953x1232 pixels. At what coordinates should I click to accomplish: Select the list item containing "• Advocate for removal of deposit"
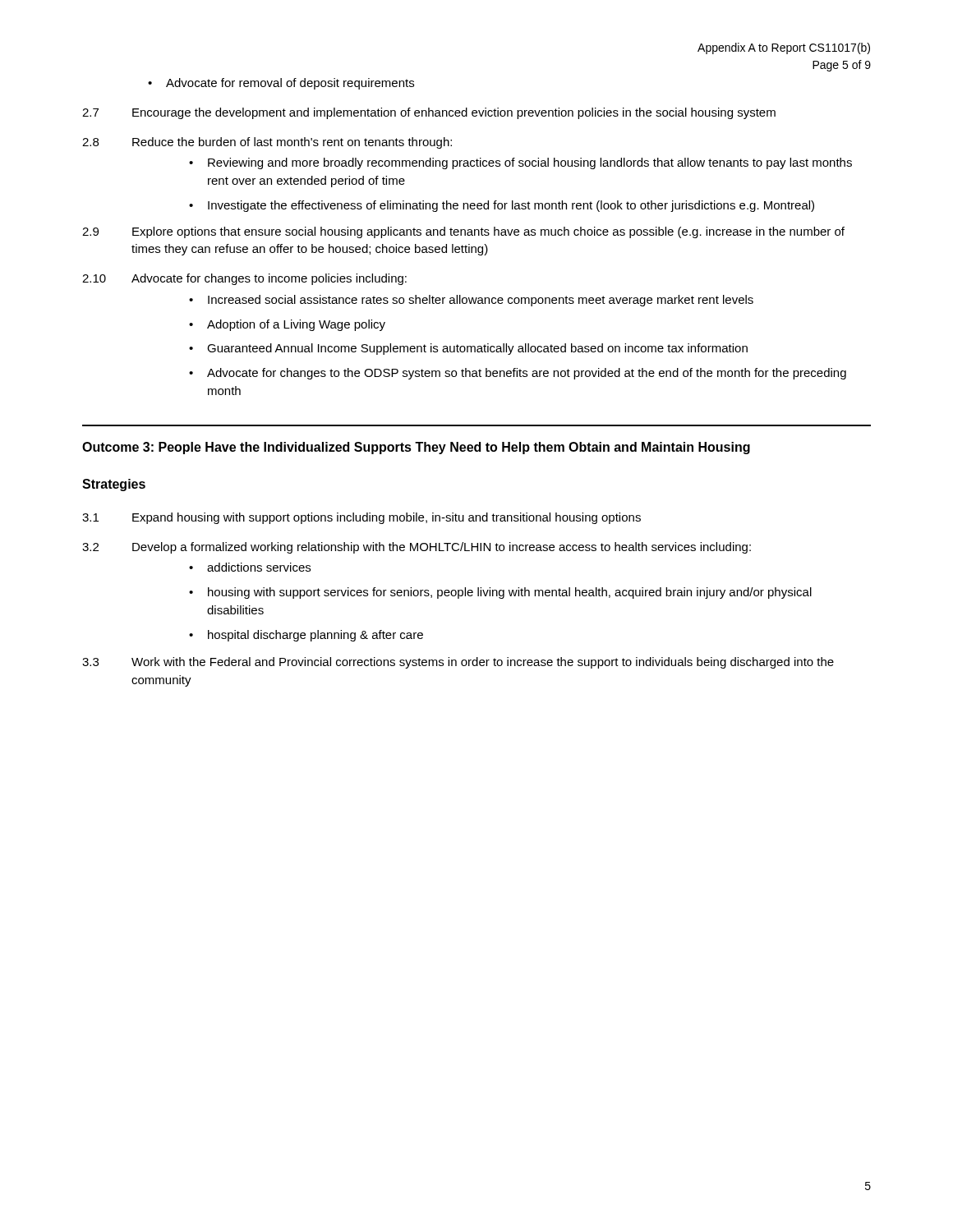[x=281, y=84]
